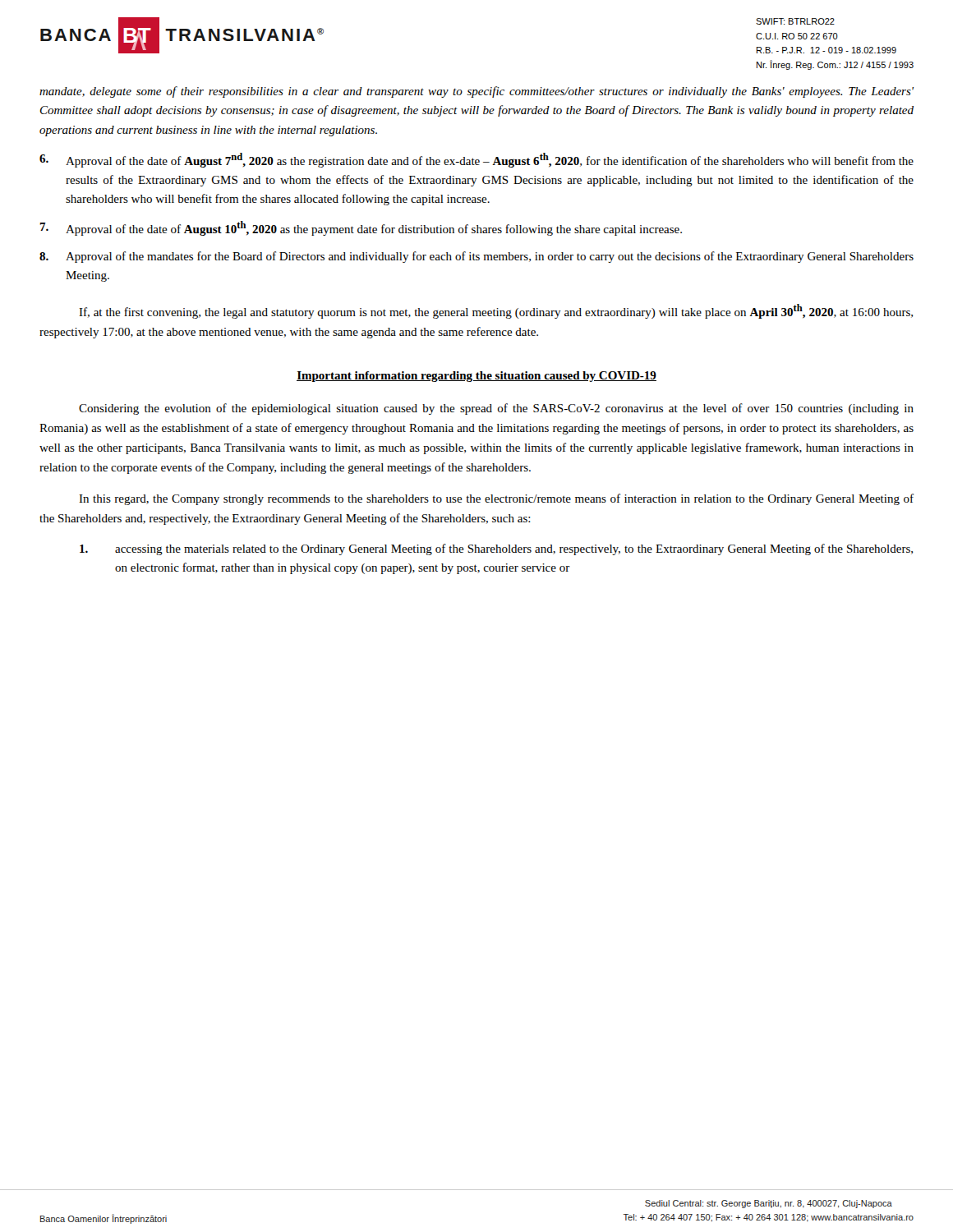Click on the text starting "7. Approval of"
953x1232 pixels.
pos(476,228)
